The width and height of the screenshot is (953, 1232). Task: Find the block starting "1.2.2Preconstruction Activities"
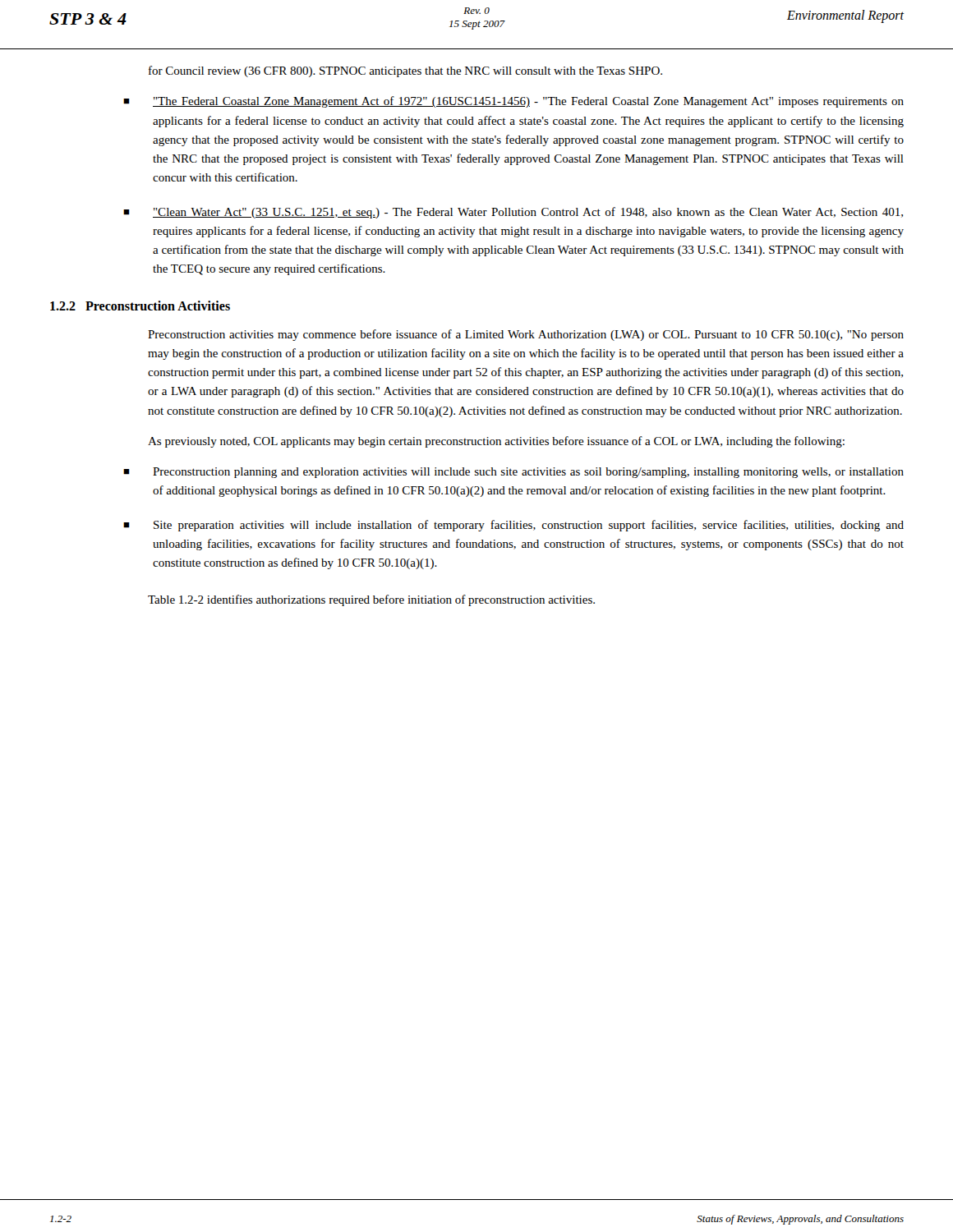140,306
